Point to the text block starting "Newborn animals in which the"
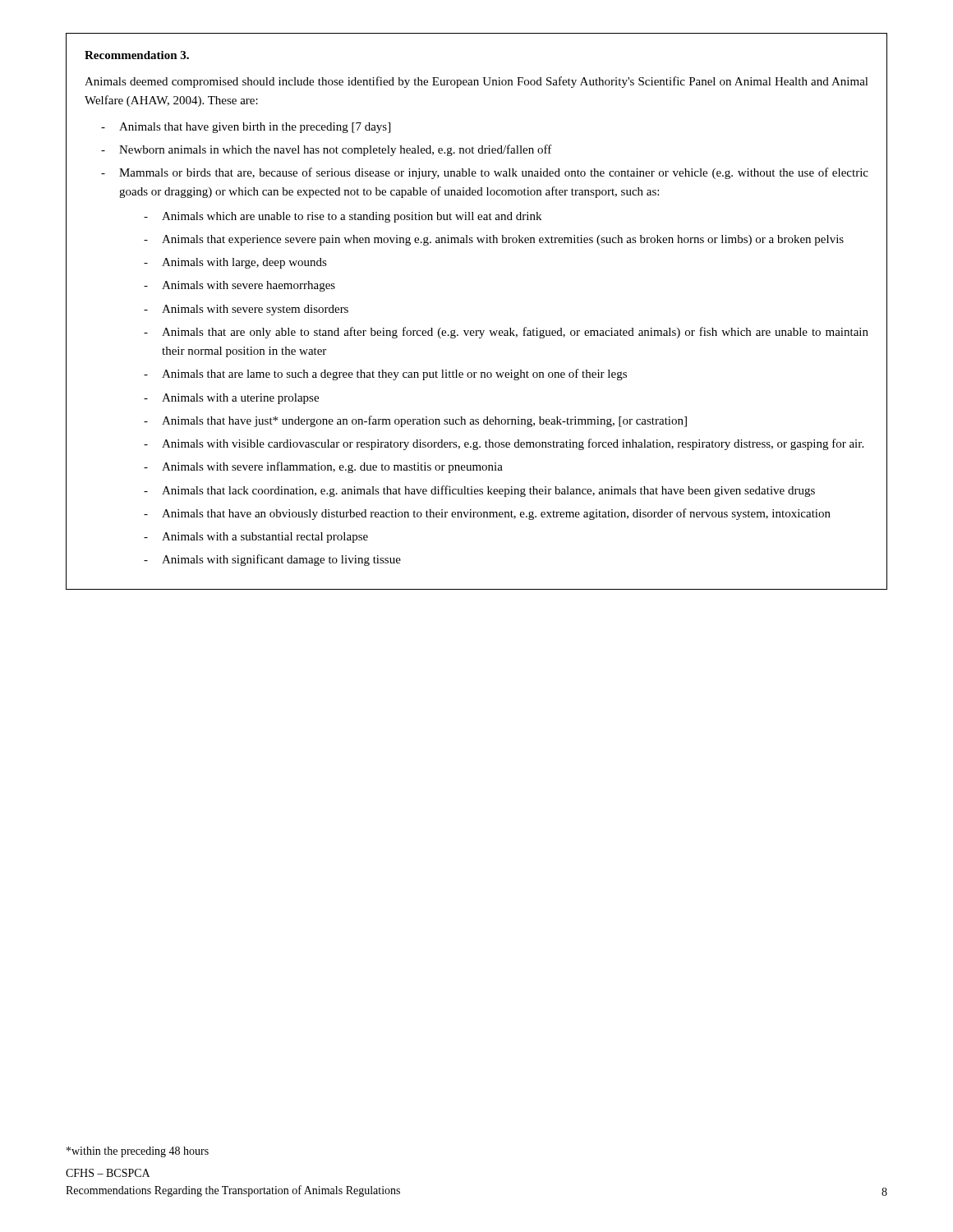The image size is (953, 1232). click(x=335, y=149)
